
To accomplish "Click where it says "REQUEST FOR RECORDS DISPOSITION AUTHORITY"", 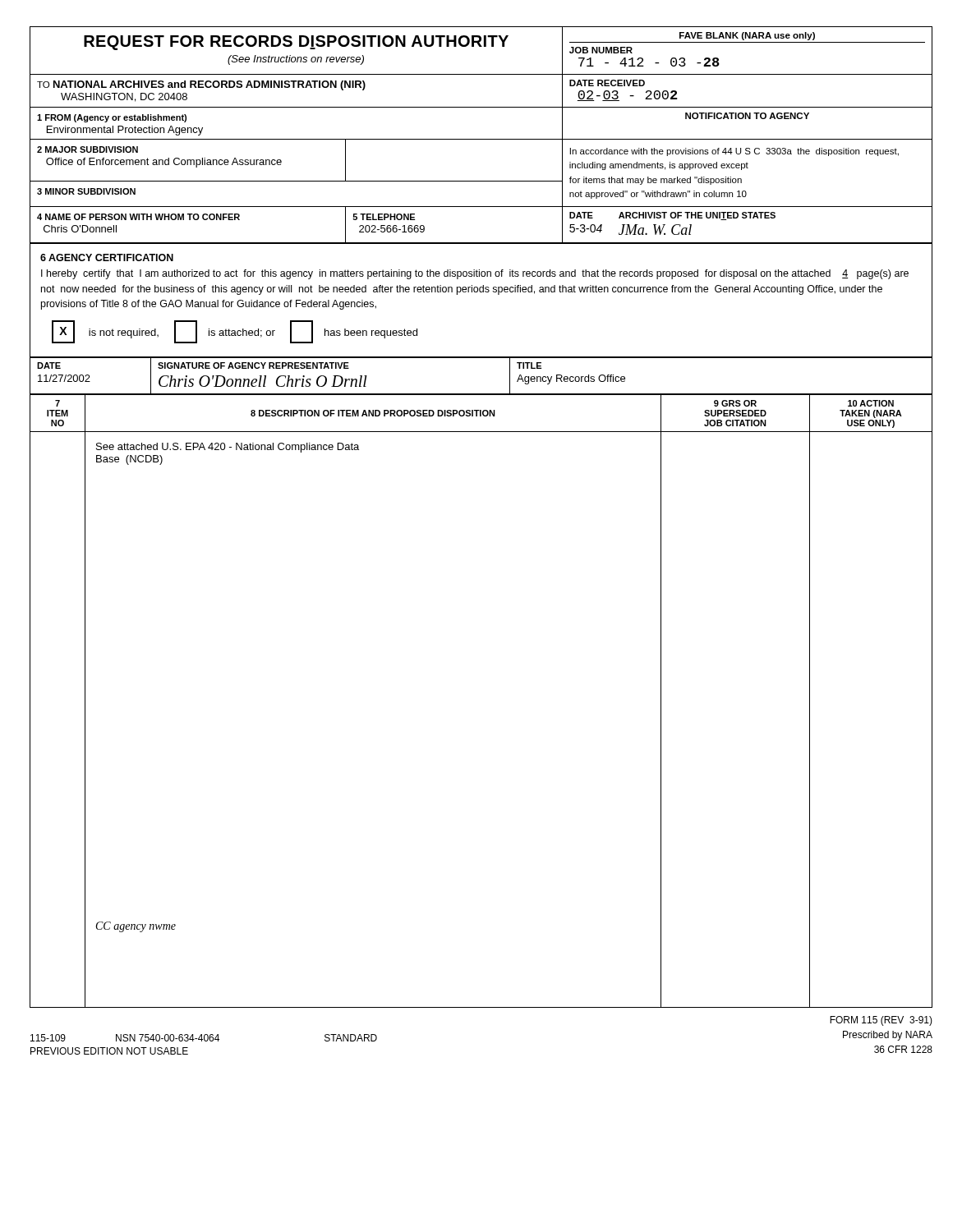I will [x=296, y=41].
